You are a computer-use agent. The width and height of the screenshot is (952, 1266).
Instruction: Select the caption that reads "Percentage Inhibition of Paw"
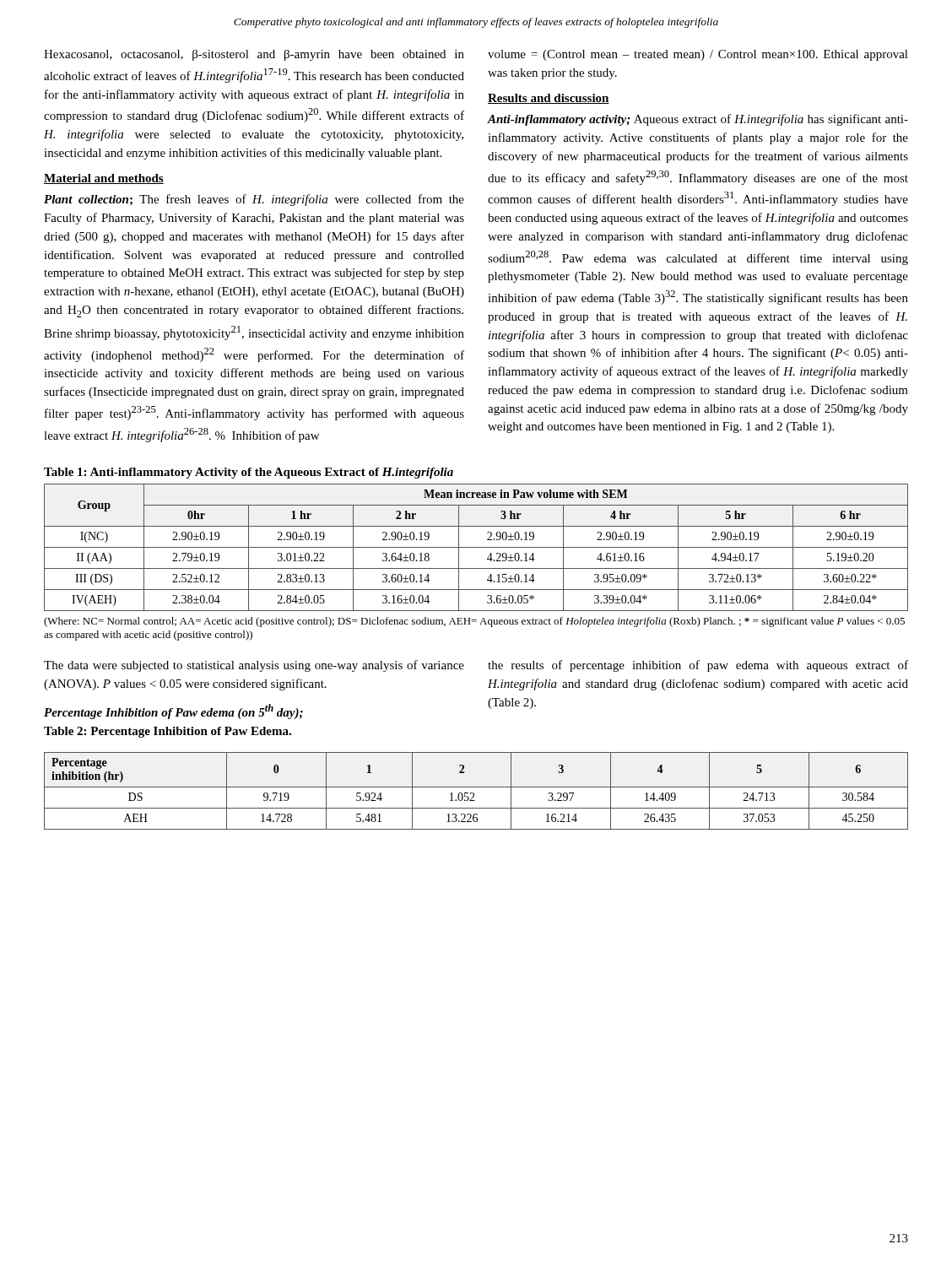[x=174, y=720]
